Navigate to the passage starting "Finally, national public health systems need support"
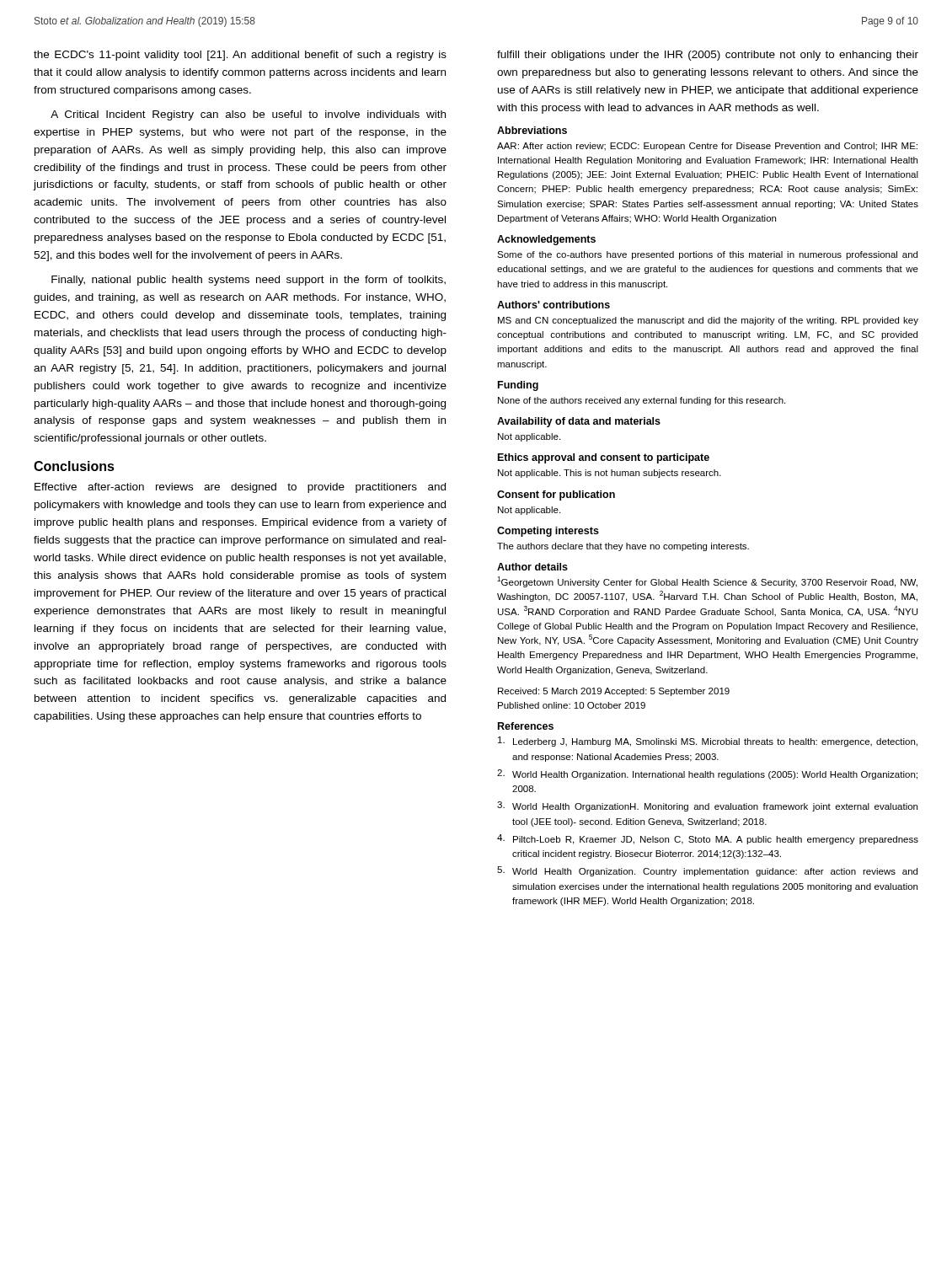 point(240,360)
